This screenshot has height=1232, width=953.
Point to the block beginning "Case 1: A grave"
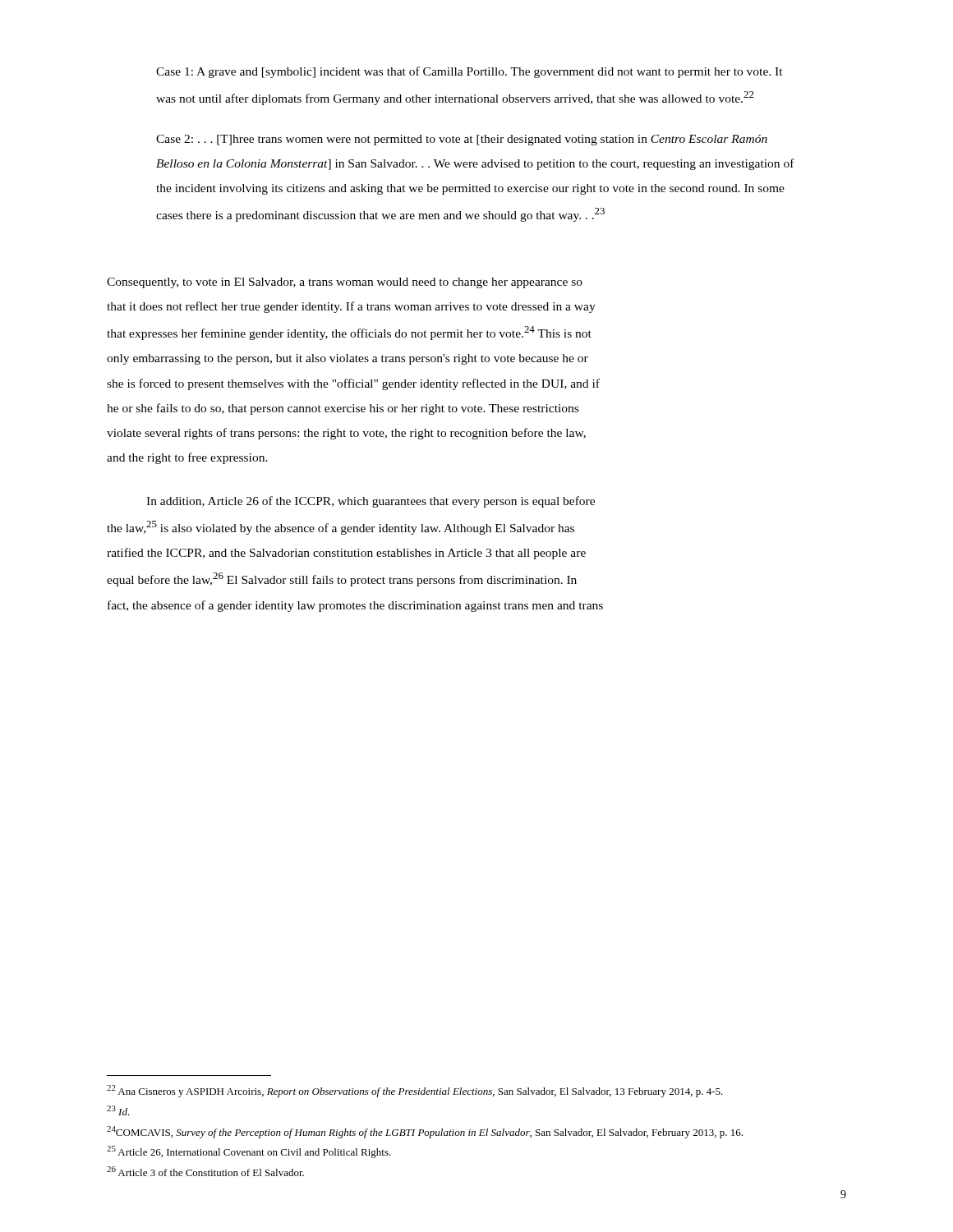point(469,85)
